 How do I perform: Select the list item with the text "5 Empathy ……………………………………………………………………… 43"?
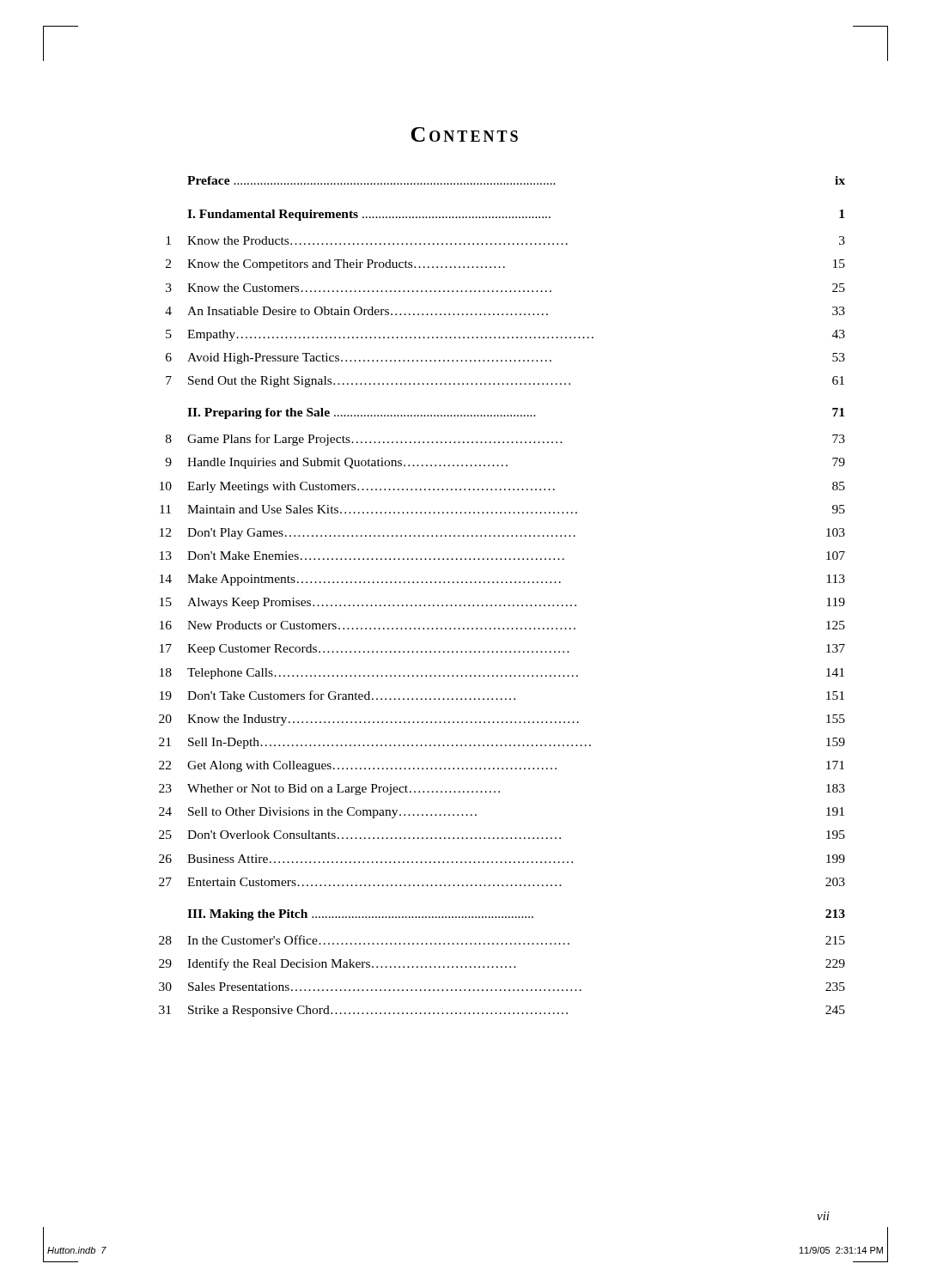(483, 333)
